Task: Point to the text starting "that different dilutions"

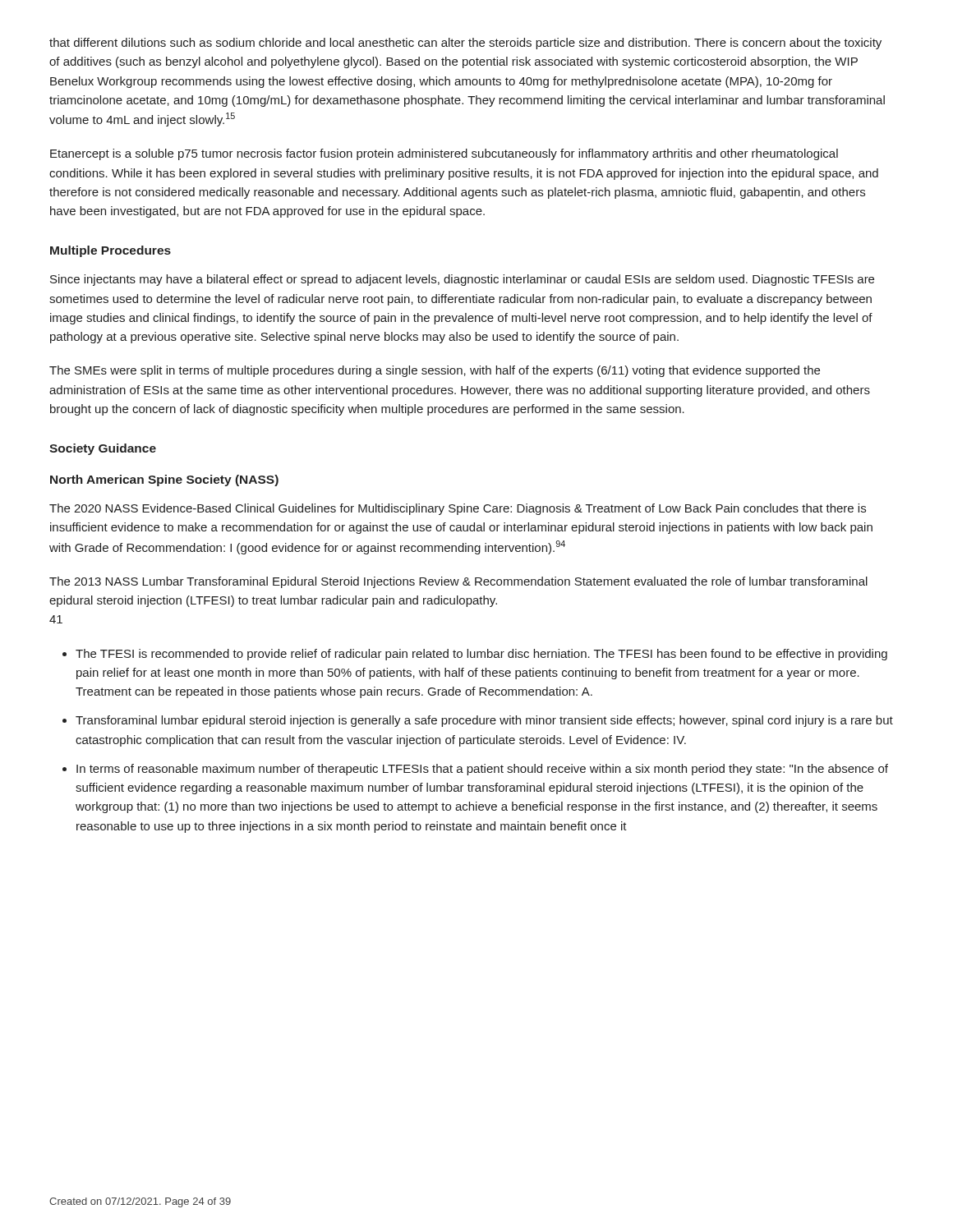Action: (x=467, y=81)
